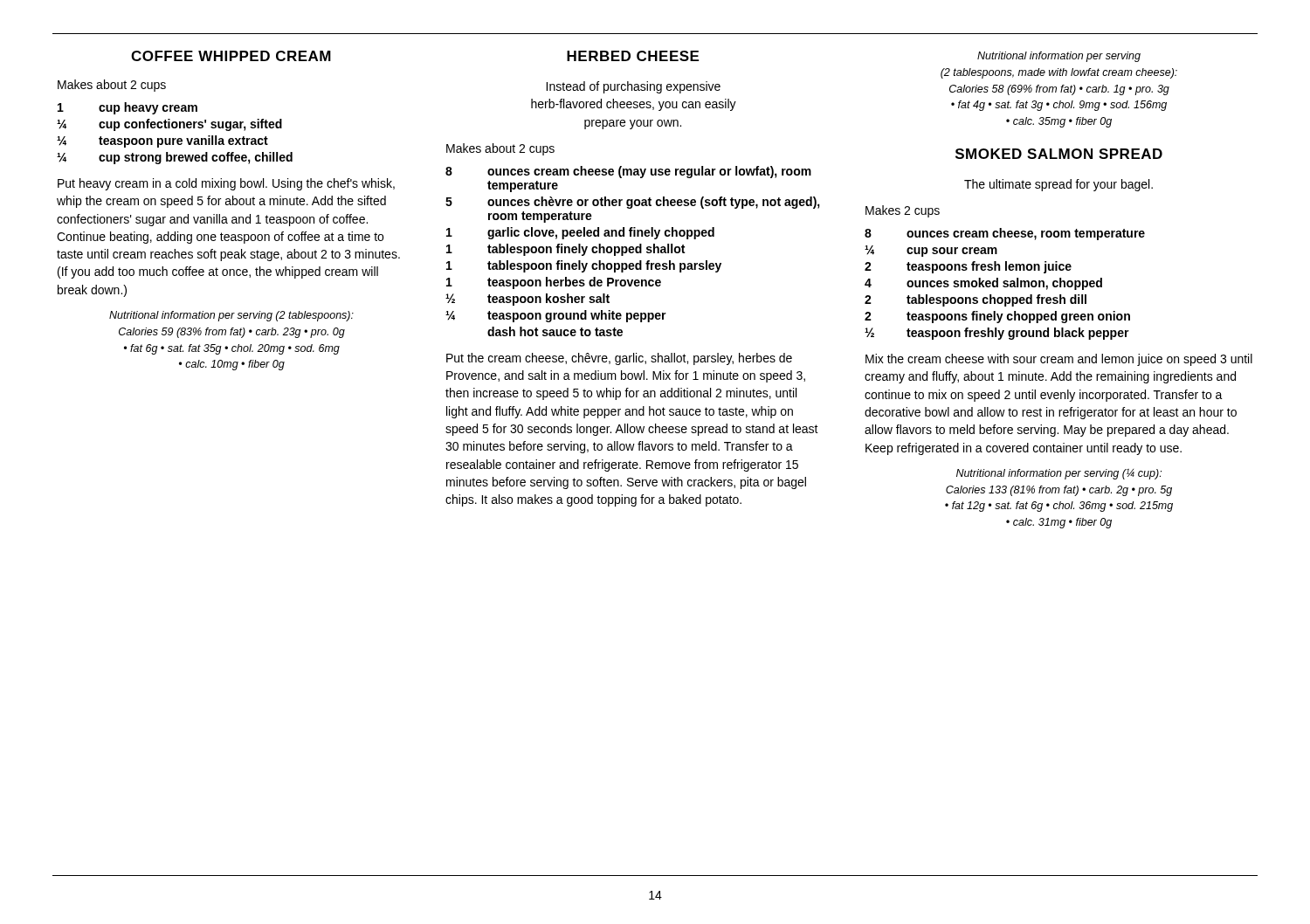
Task: Select the region starting "1teaspoon herbes de Provence"
Action: click(633, 282)
